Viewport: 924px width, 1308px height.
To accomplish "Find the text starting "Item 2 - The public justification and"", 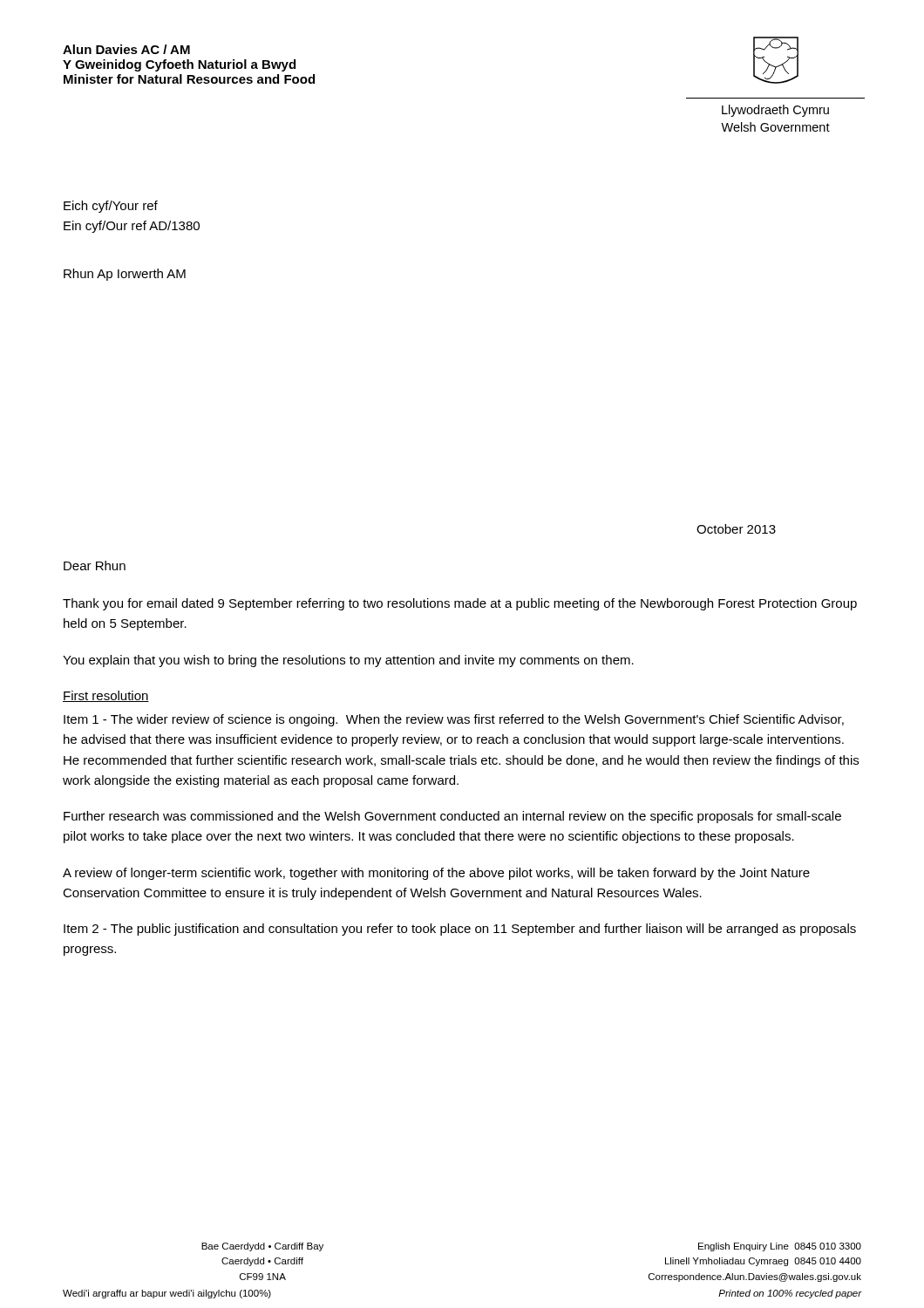I will [x=460, y=938].
